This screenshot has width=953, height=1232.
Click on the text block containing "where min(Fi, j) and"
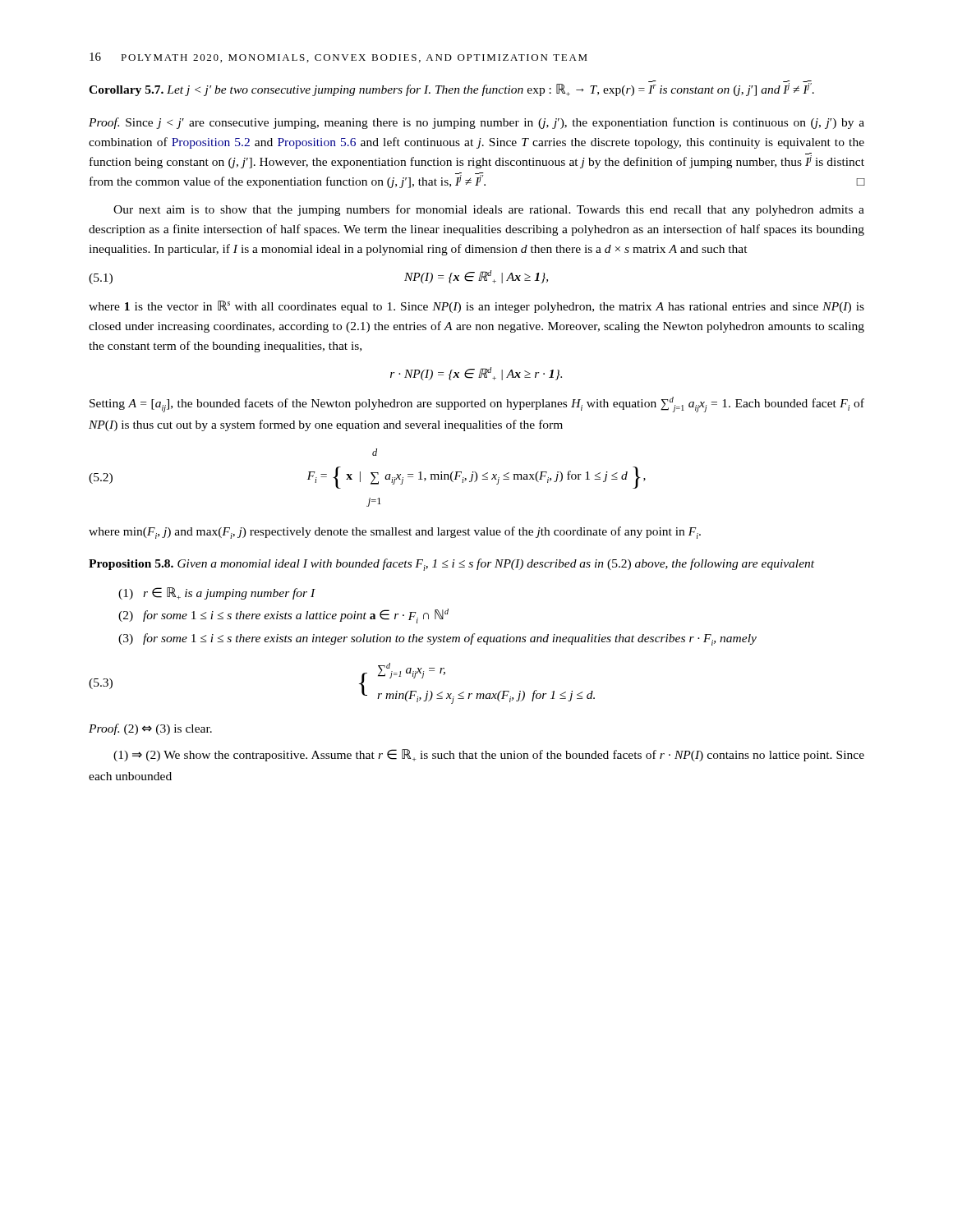click(x=476, y=532)
